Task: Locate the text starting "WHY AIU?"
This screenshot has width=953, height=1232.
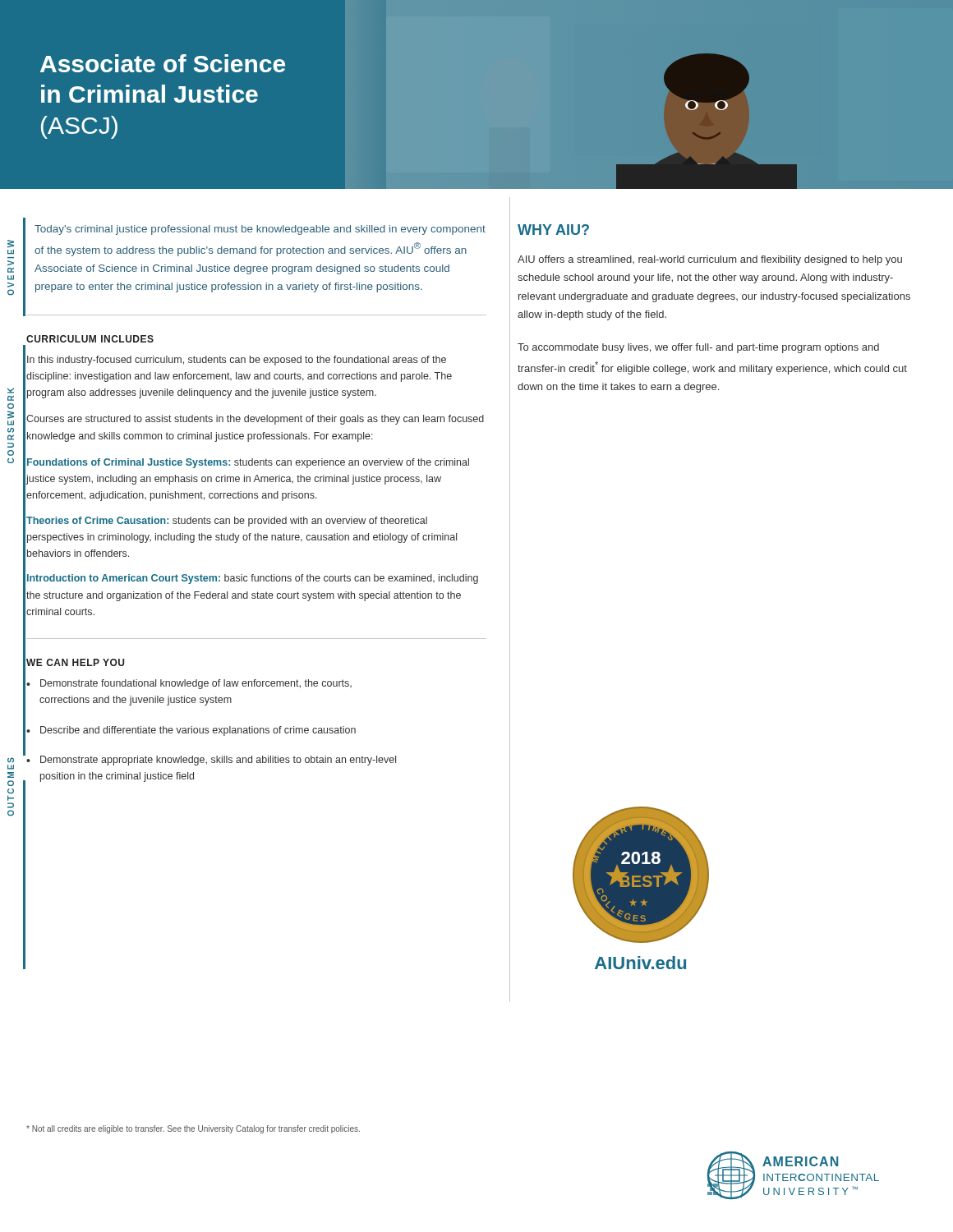Action: (x=554, y=230)
